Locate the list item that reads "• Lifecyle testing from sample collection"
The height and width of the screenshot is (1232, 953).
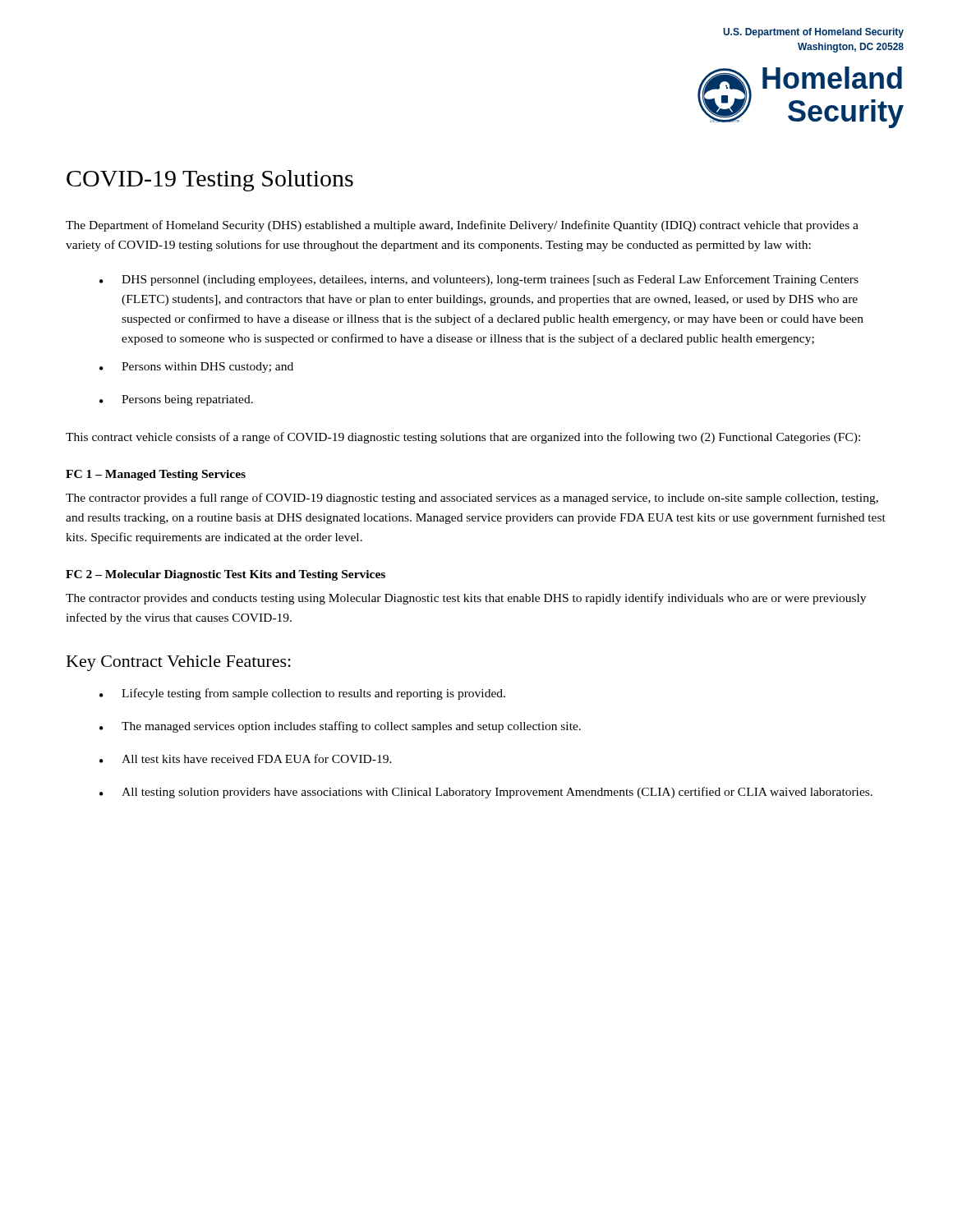[476, 696]
